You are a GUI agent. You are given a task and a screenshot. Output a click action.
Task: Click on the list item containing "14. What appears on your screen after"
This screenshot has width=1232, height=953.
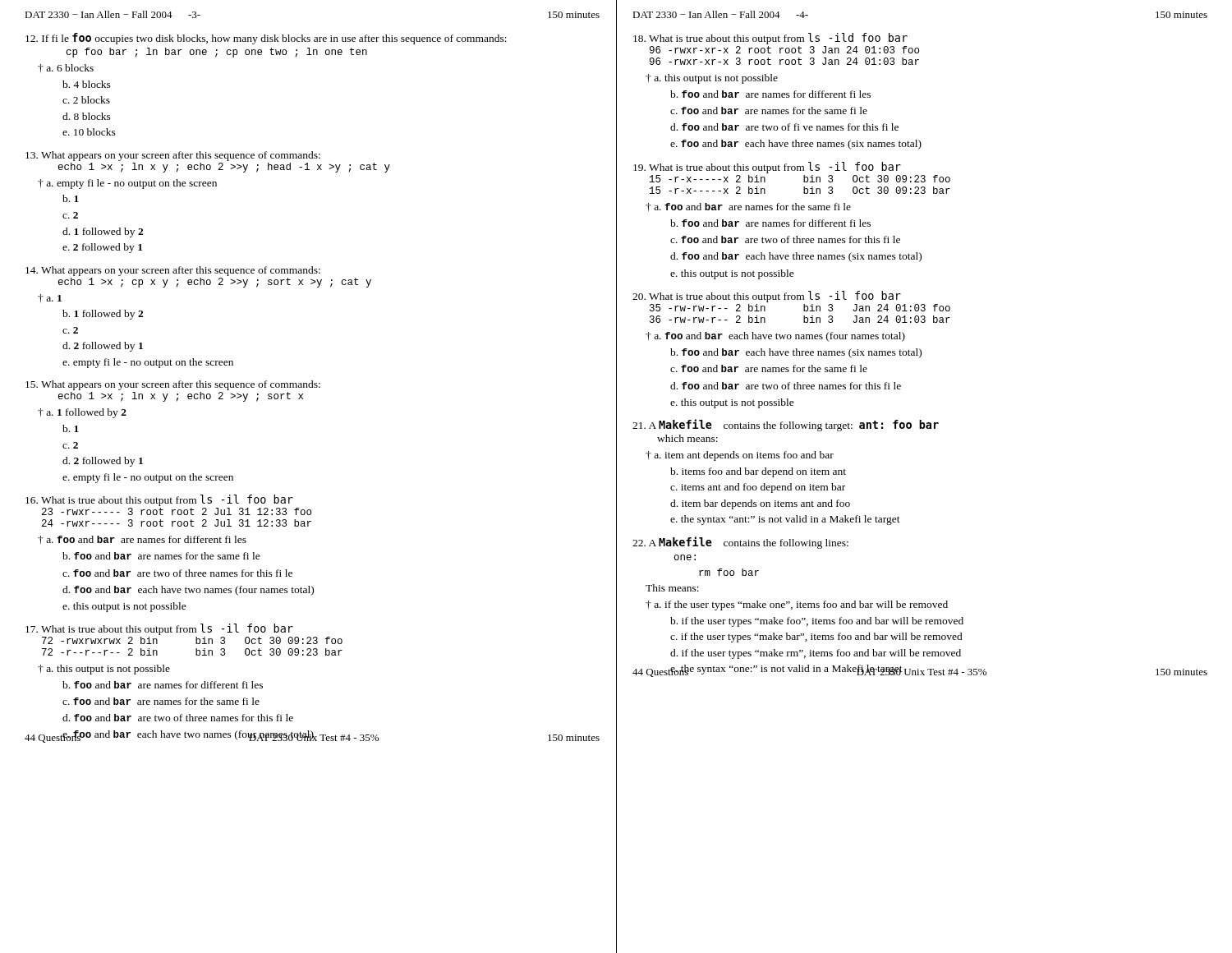coord(173,271)
